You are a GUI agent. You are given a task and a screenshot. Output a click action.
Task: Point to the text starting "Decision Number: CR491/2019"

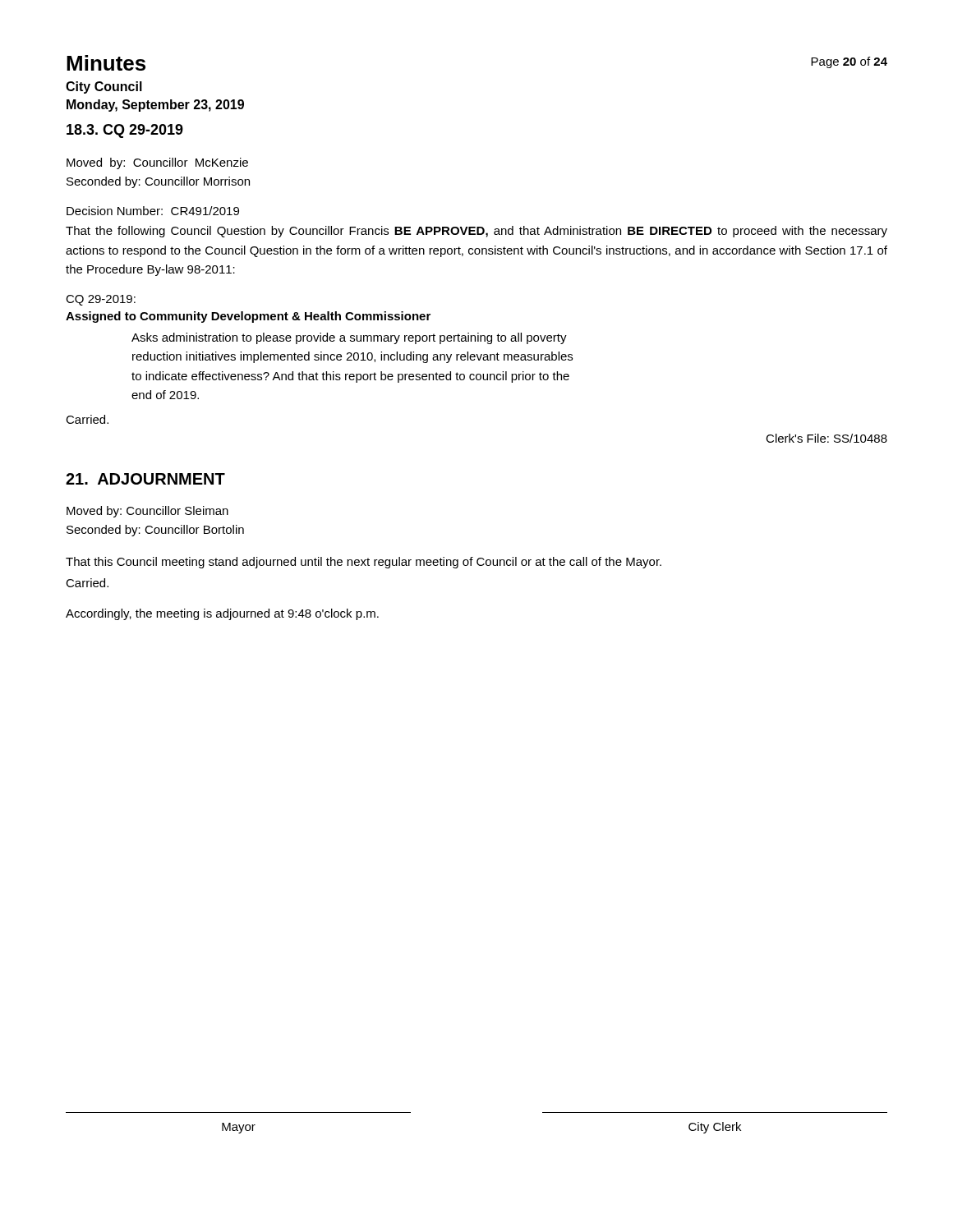153,211
